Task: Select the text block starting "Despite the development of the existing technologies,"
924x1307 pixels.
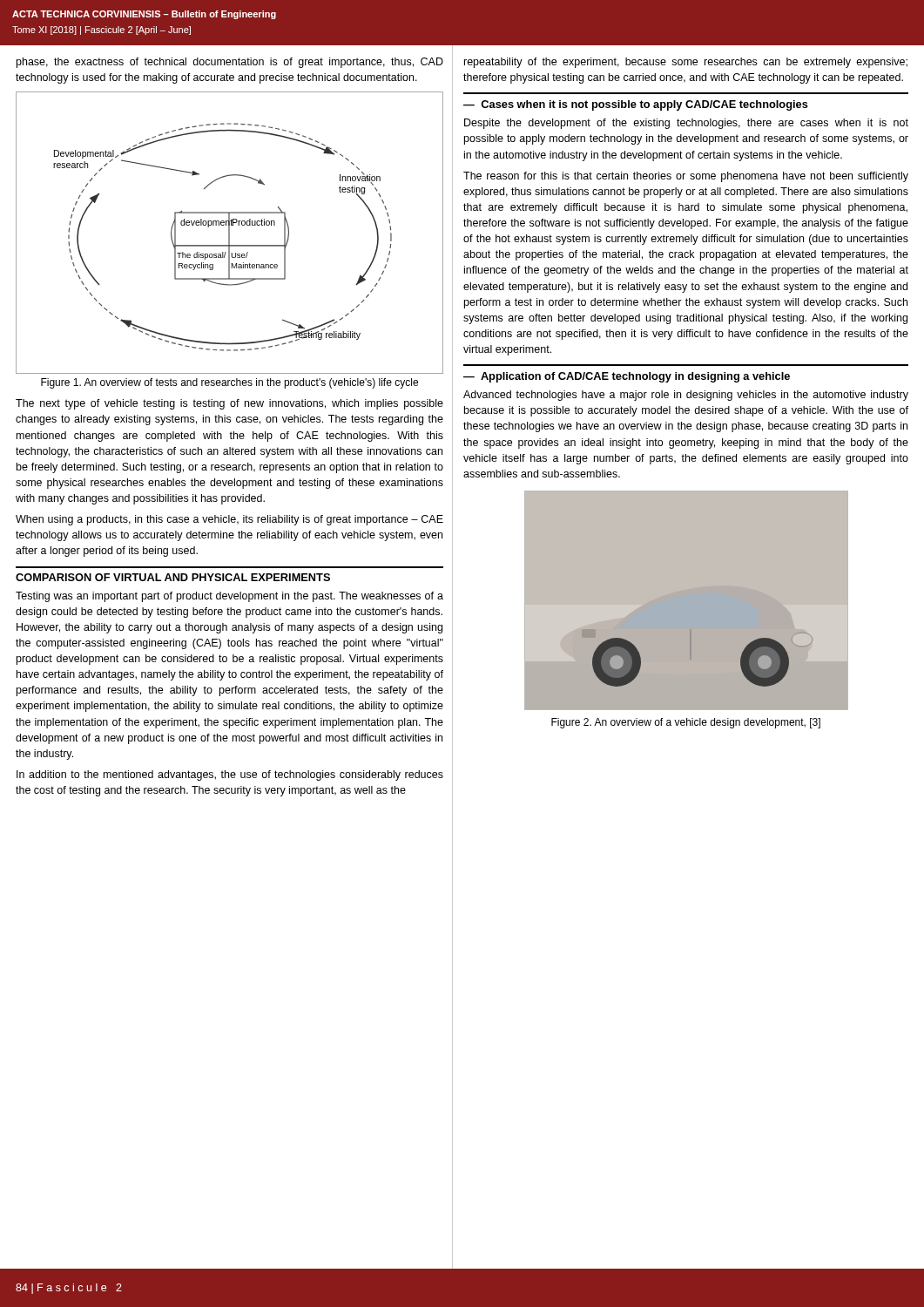Action: (686, 236)
